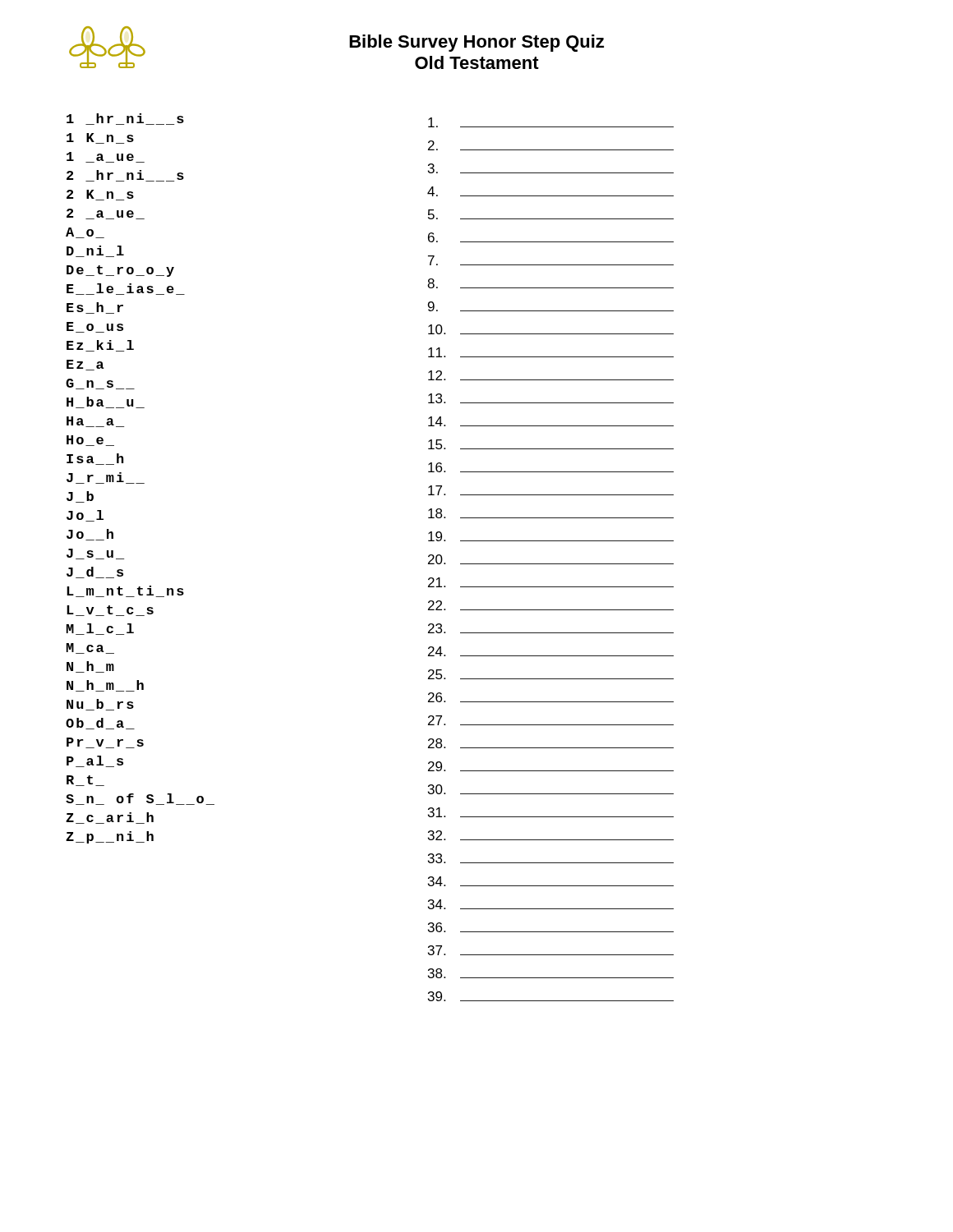Click where it says "2 K_n_s"

click(x=101, y=195)
